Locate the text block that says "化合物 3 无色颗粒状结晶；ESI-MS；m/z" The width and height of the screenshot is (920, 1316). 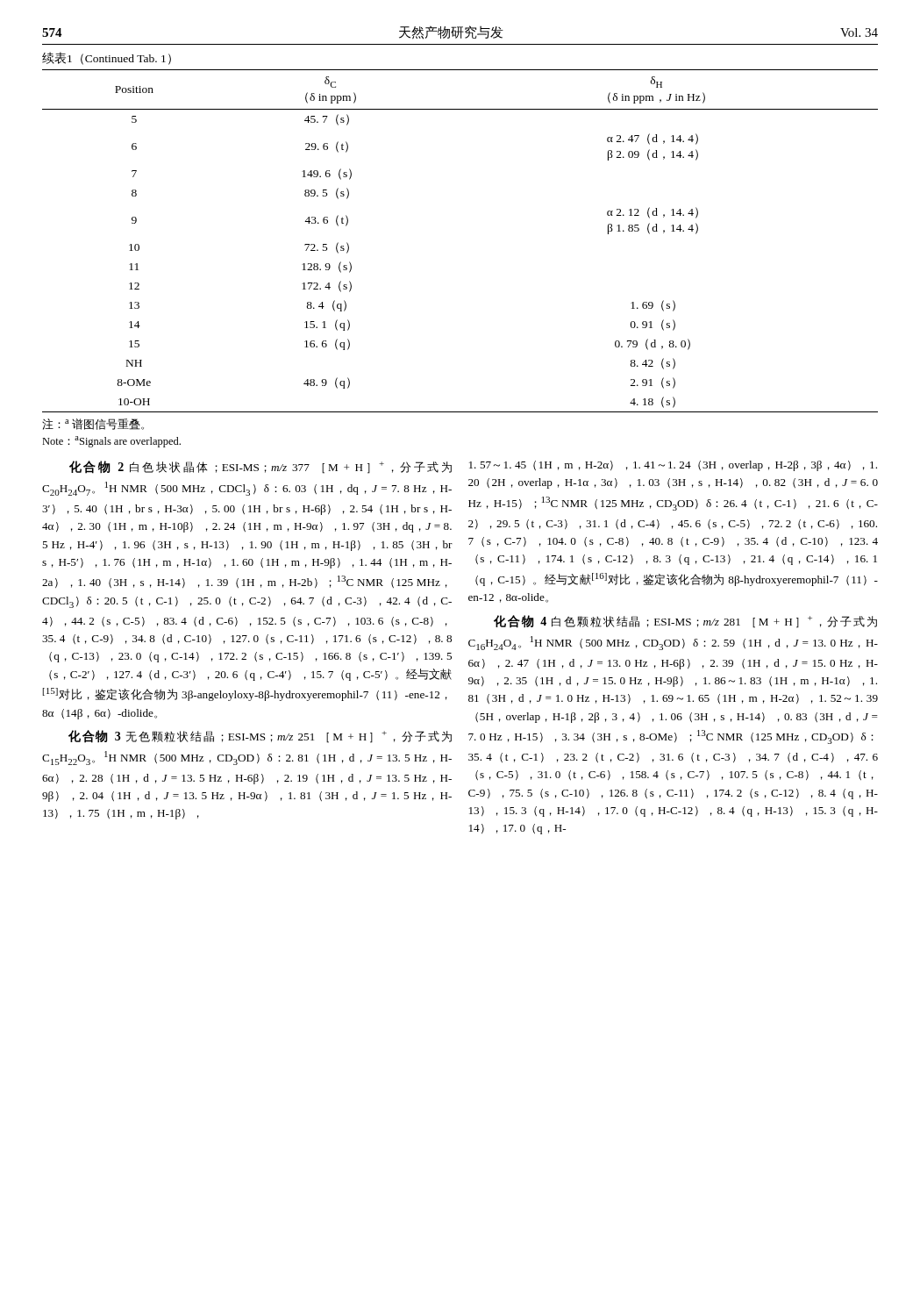pos(247,774)
